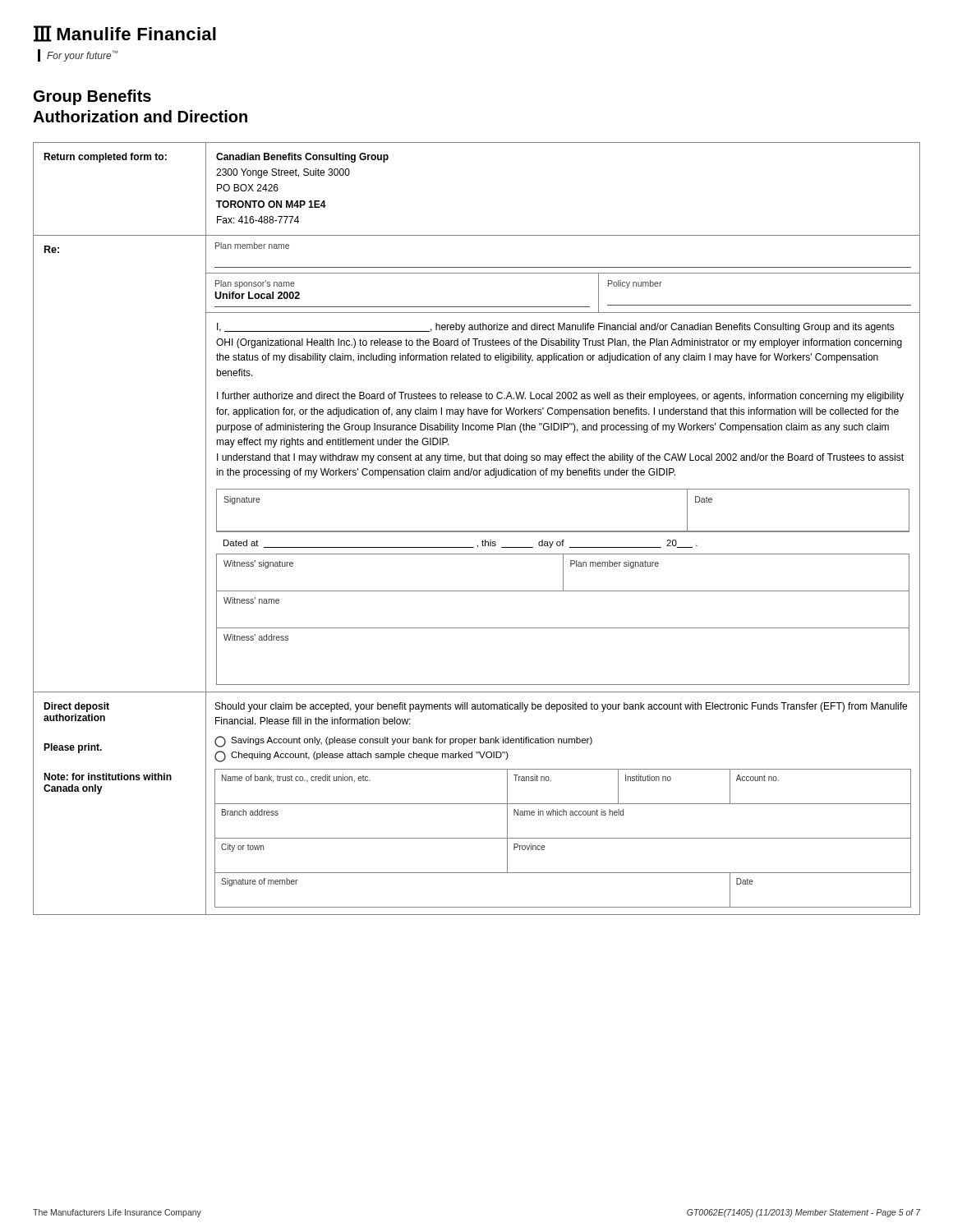
Task: Locate the block of text that opens with "Plan sponsor's name"
Action: point(255,284)
